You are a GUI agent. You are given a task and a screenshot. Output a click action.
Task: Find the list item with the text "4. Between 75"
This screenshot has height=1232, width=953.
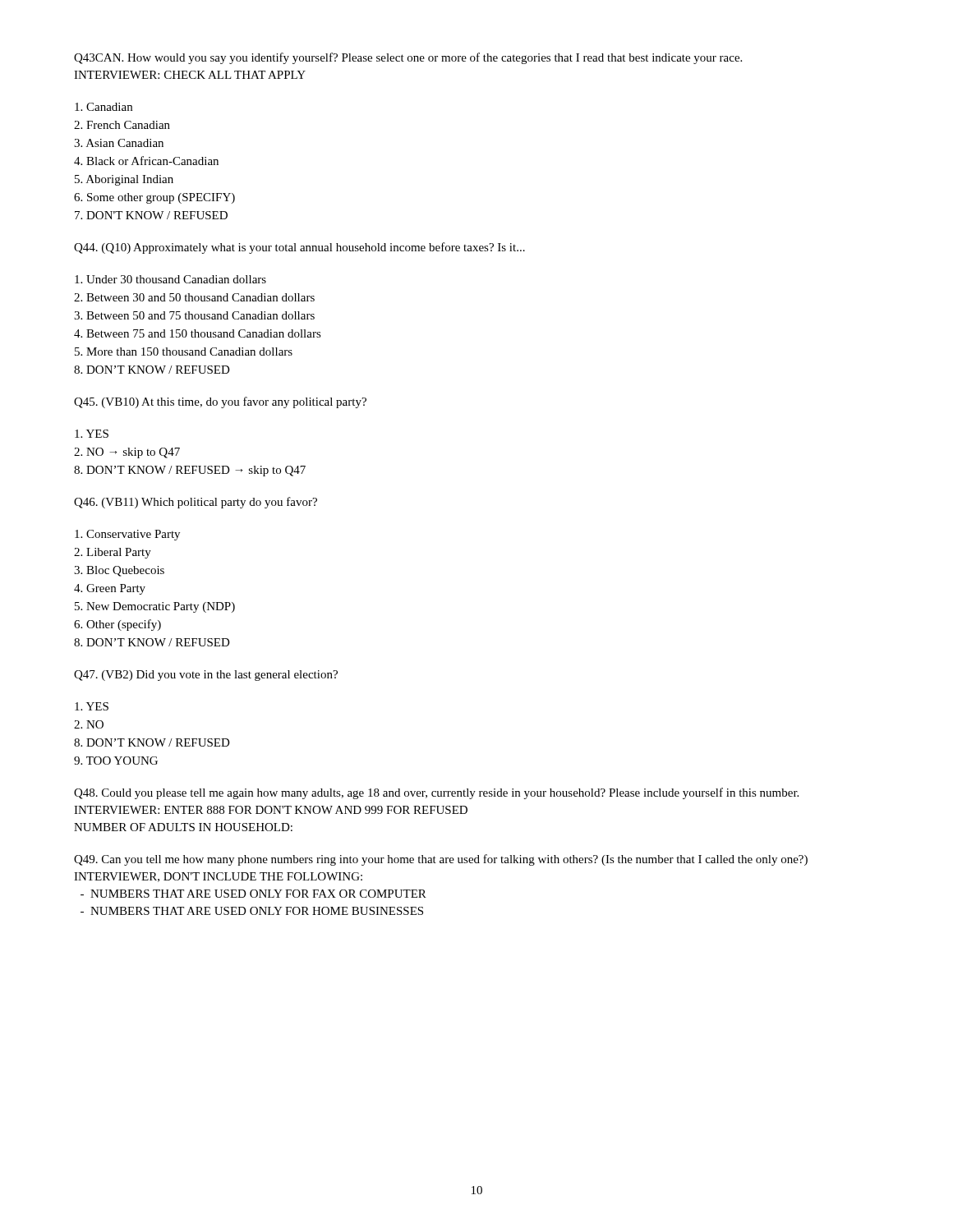(198, 333)
